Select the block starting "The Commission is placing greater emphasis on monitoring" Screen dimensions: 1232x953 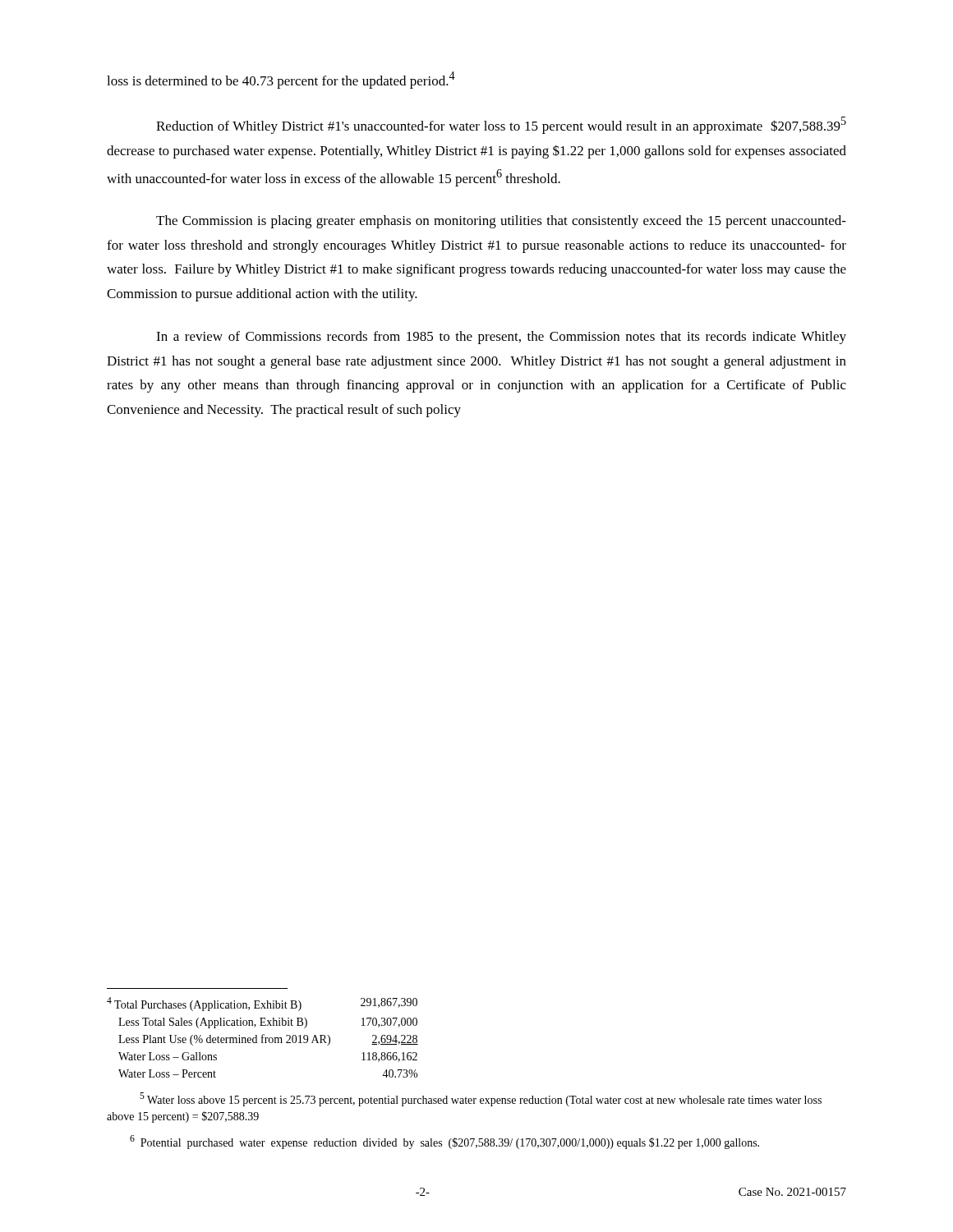click(476, 257)
